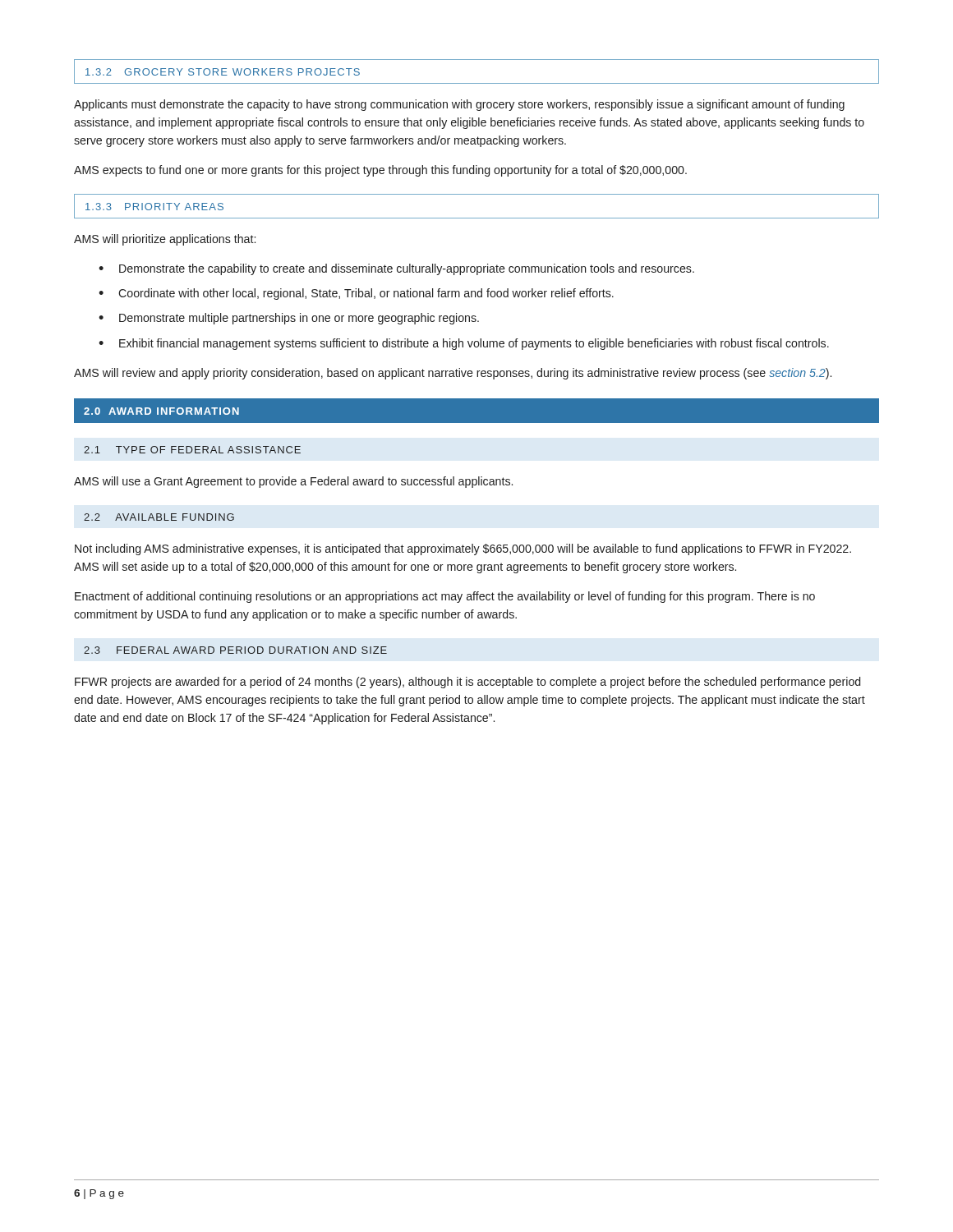Locate the element starting "• Demonstrate multiple partnerships in"

pos(289,319)
